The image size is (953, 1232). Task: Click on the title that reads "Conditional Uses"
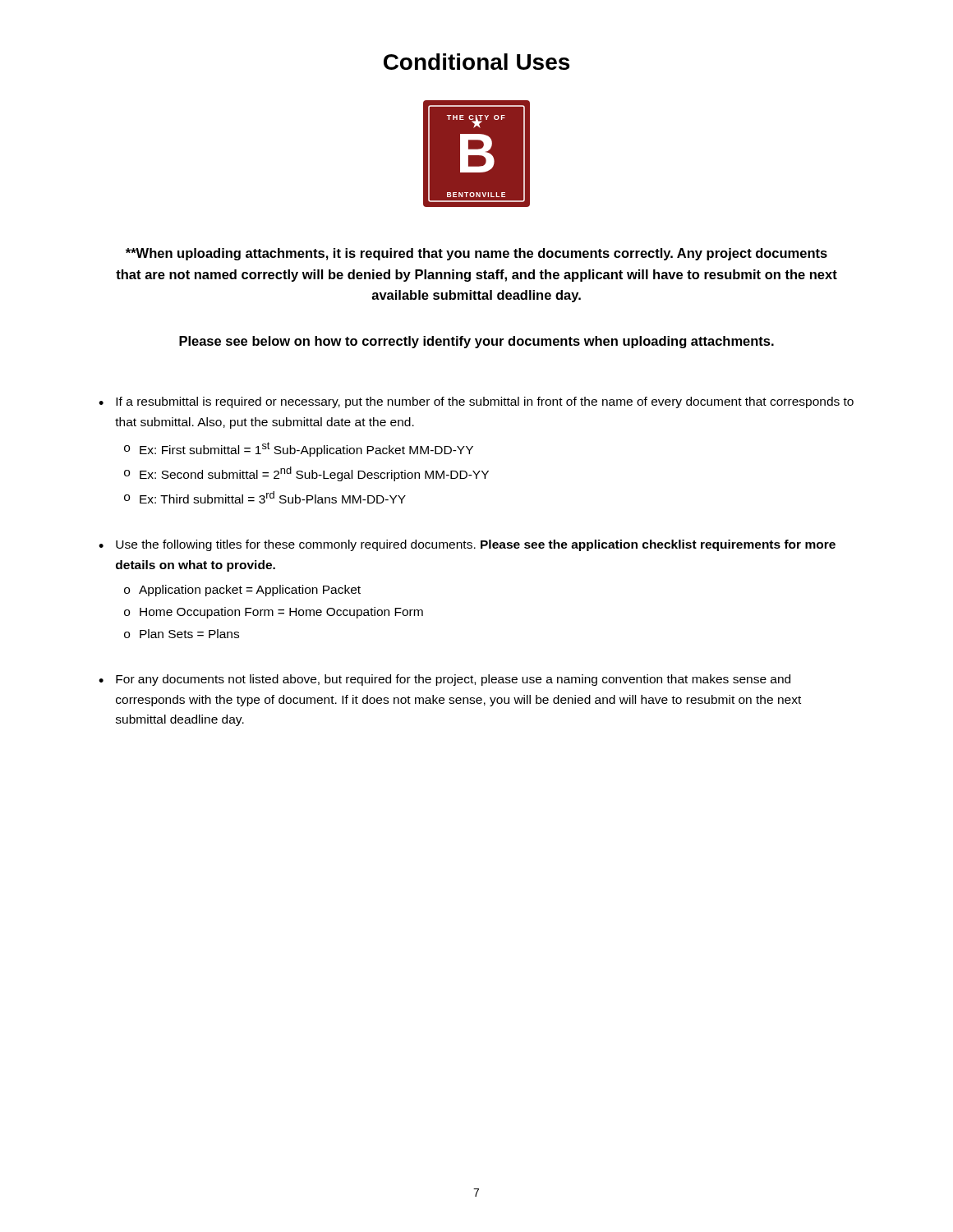point(476,62)
